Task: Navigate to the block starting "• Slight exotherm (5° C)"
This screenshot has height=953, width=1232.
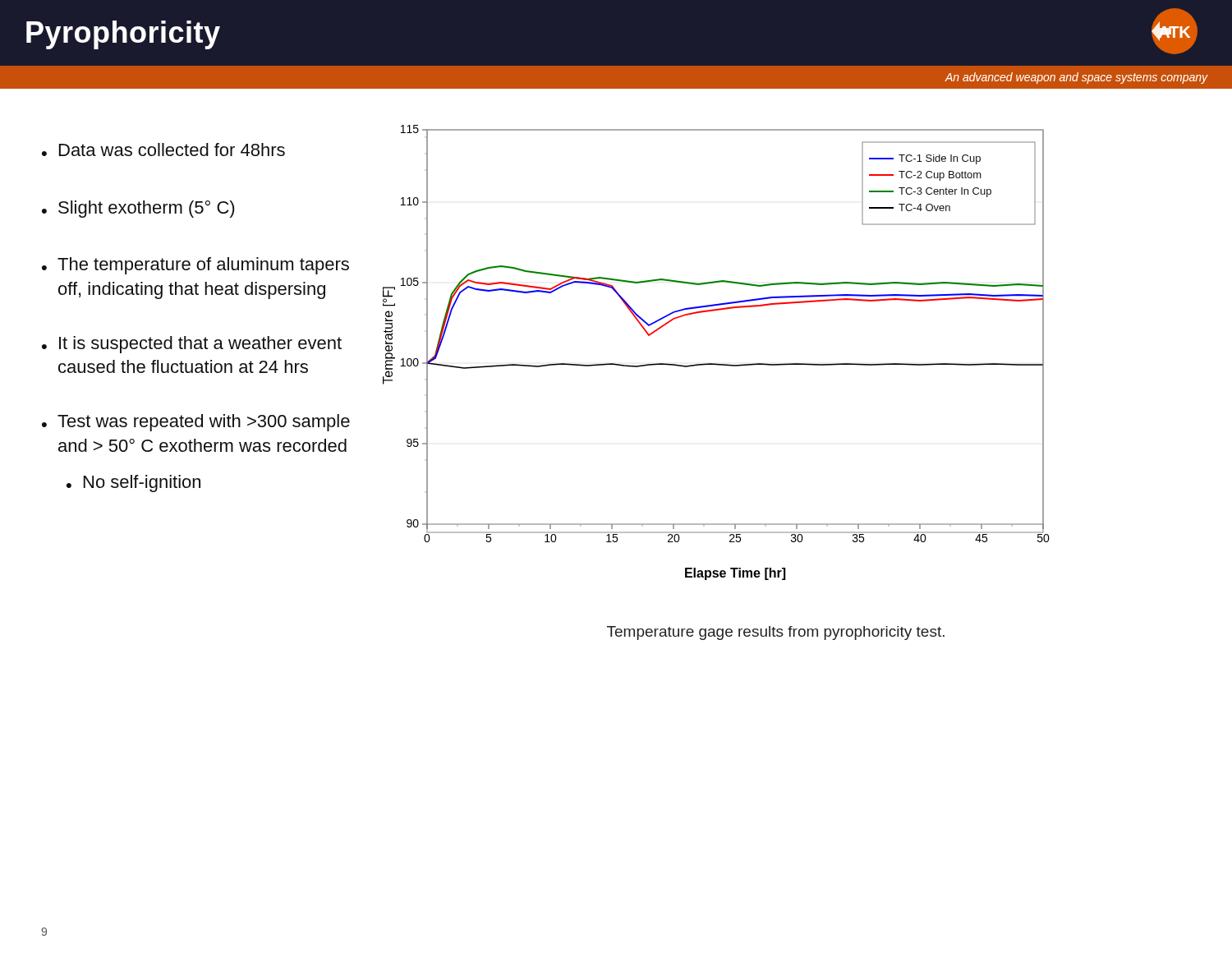Action: pos(138,209)
